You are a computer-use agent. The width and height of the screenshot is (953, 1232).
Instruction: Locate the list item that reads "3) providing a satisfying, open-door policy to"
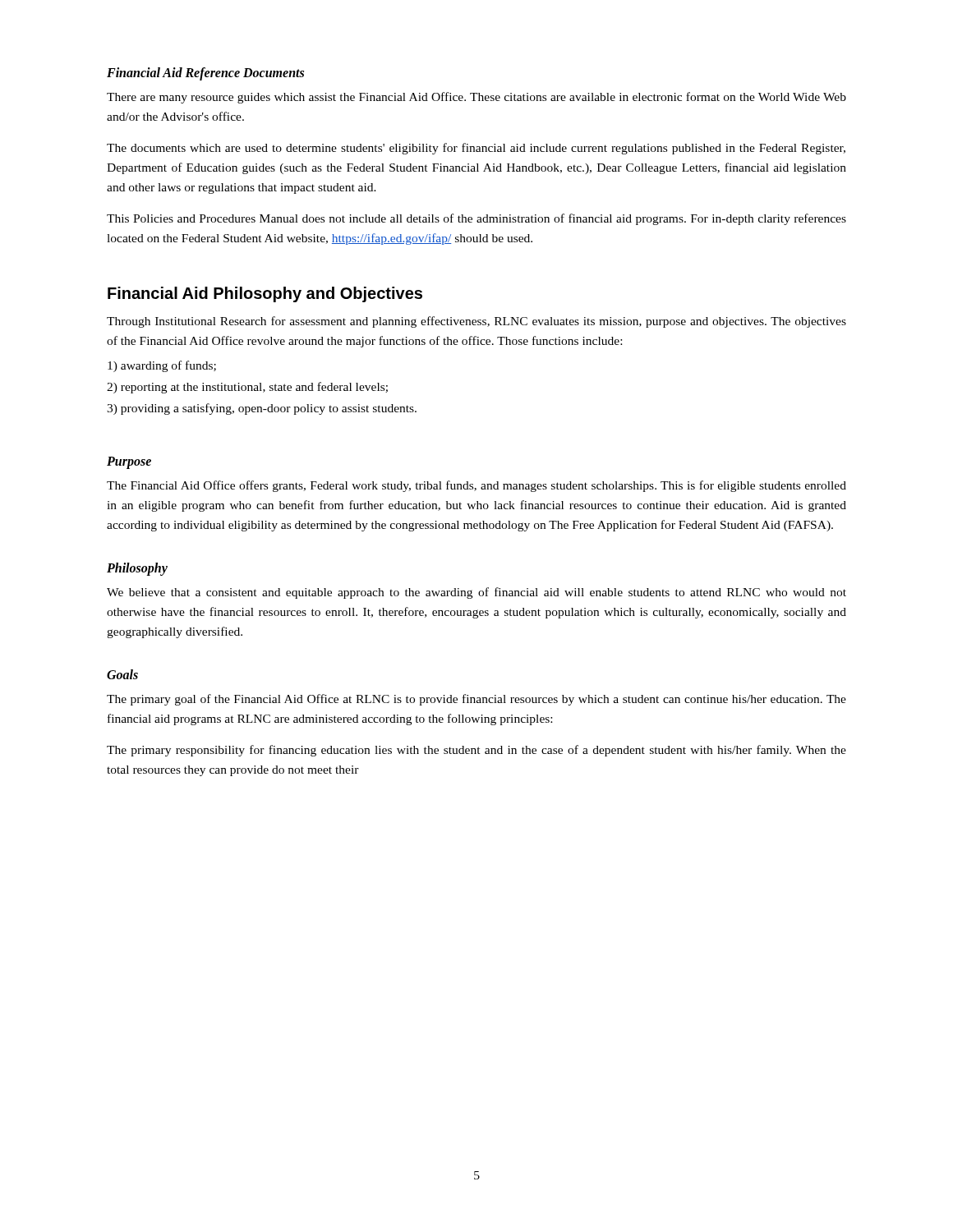(262, 408)
